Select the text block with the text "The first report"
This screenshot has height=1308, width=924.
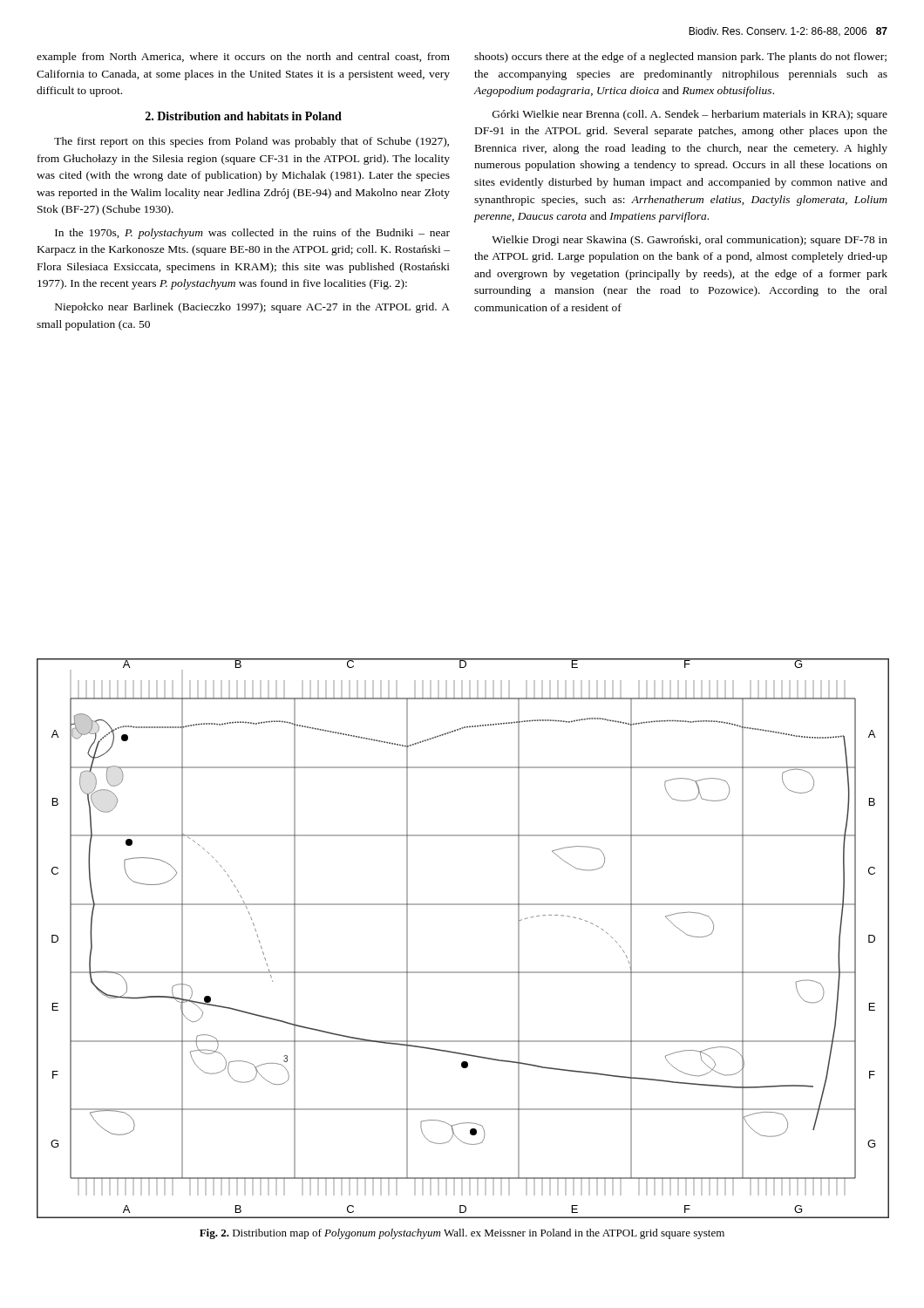click(243, 175)
